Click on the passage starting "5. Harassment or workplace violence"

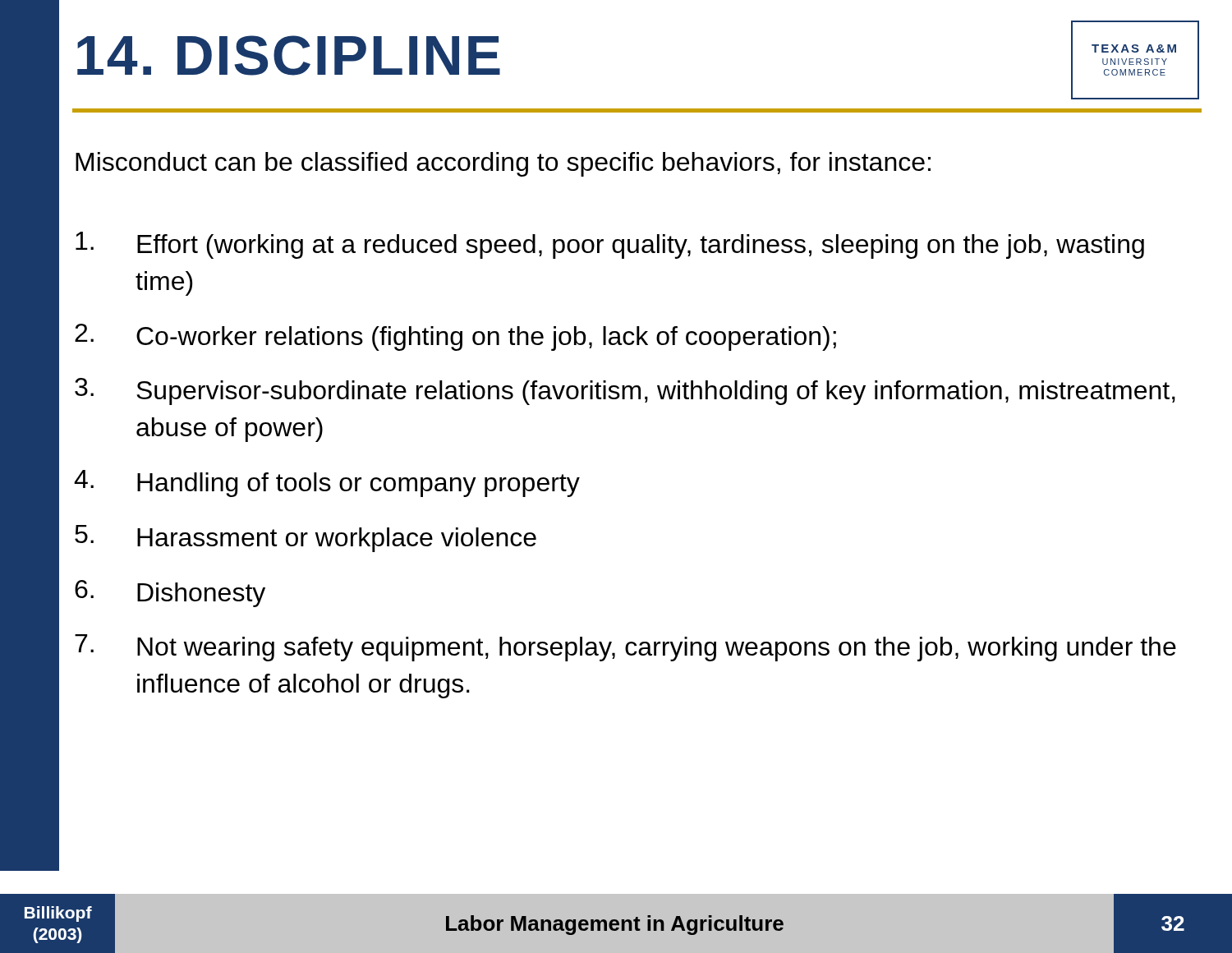tap(306, 539)
